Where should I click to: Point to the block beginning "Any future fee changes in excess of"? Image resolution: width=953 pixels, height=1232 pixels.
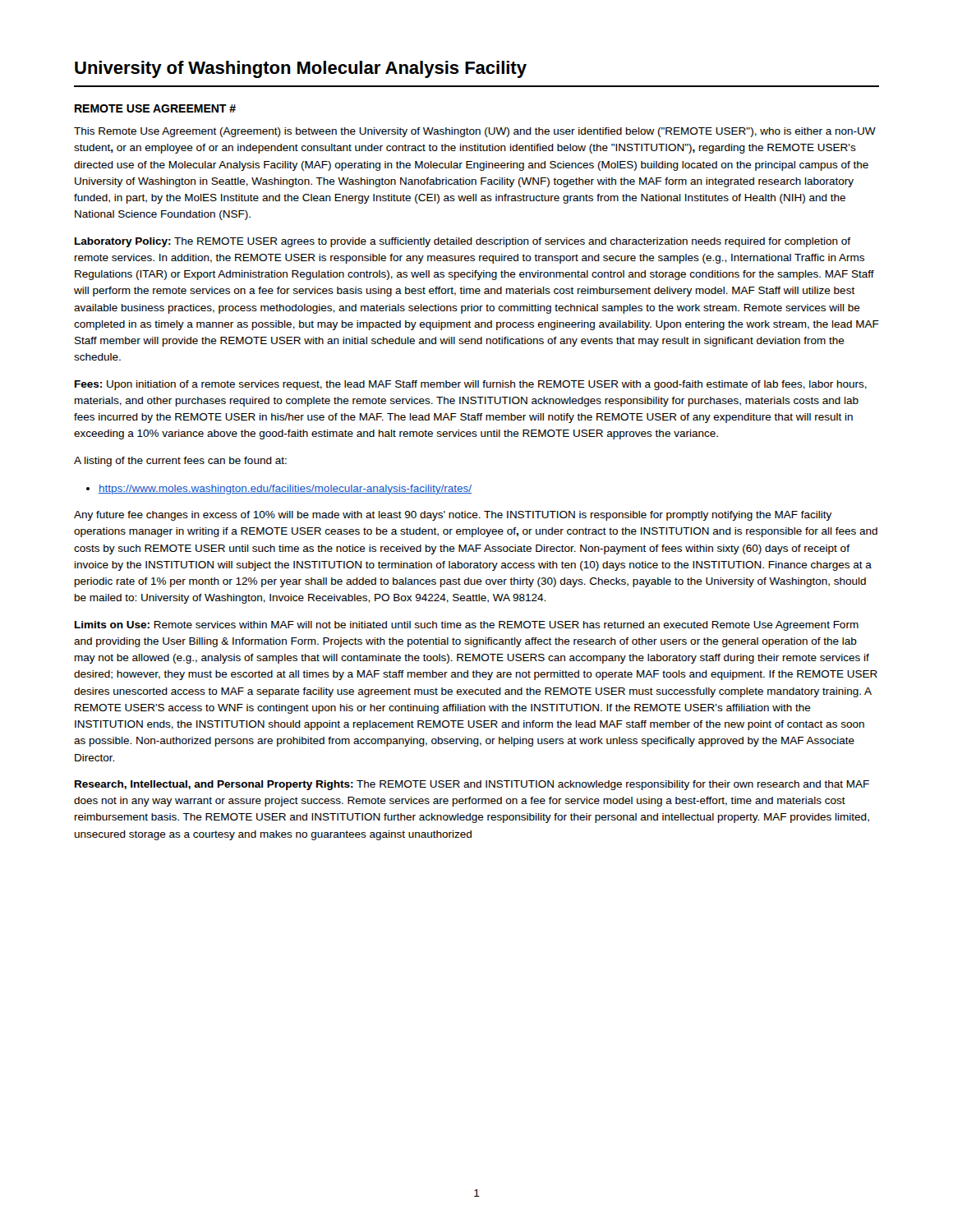tap(476, 556)
